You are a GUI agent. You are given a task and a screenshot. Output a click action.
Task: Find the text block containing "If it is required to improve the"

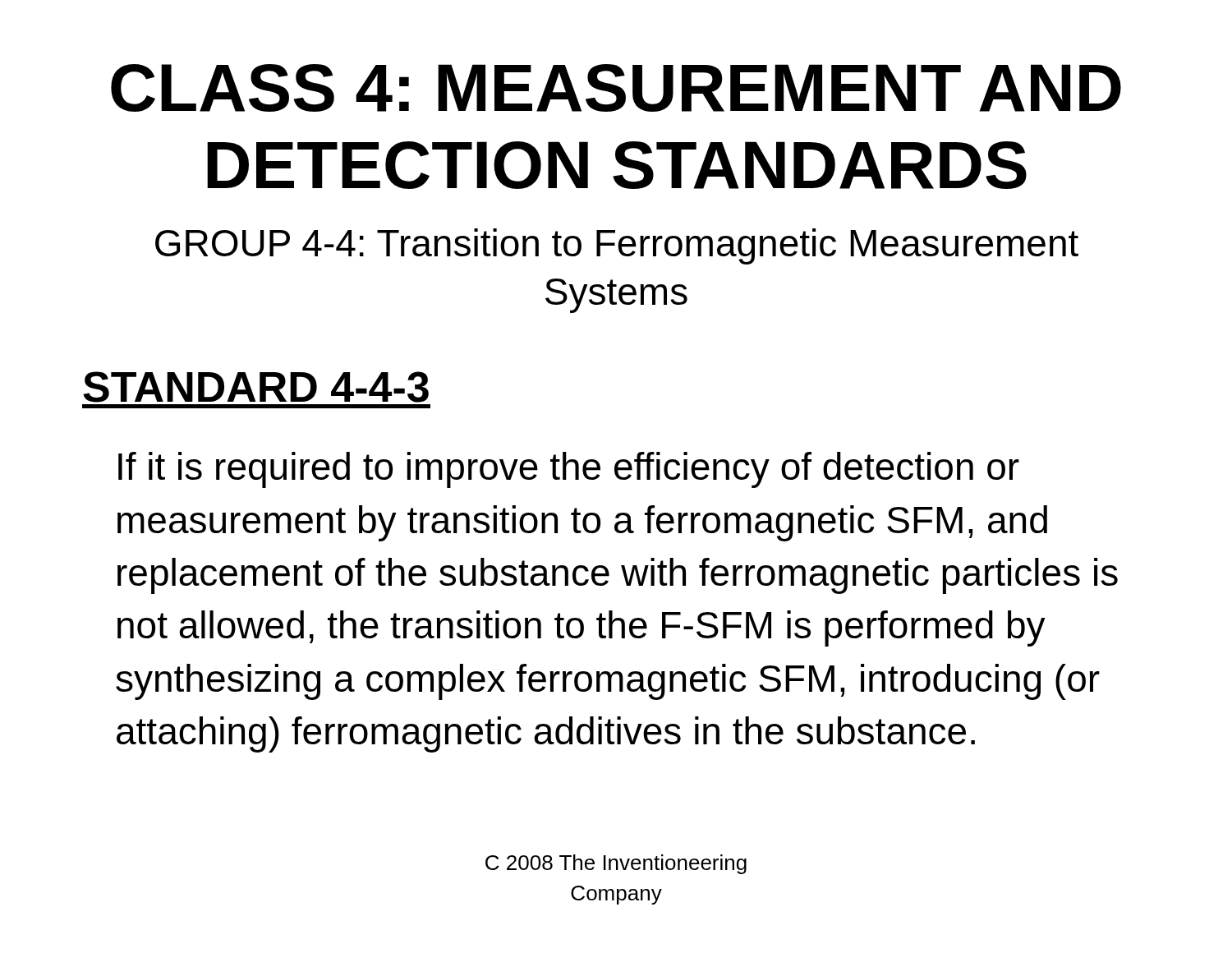(x=632, y=599)
